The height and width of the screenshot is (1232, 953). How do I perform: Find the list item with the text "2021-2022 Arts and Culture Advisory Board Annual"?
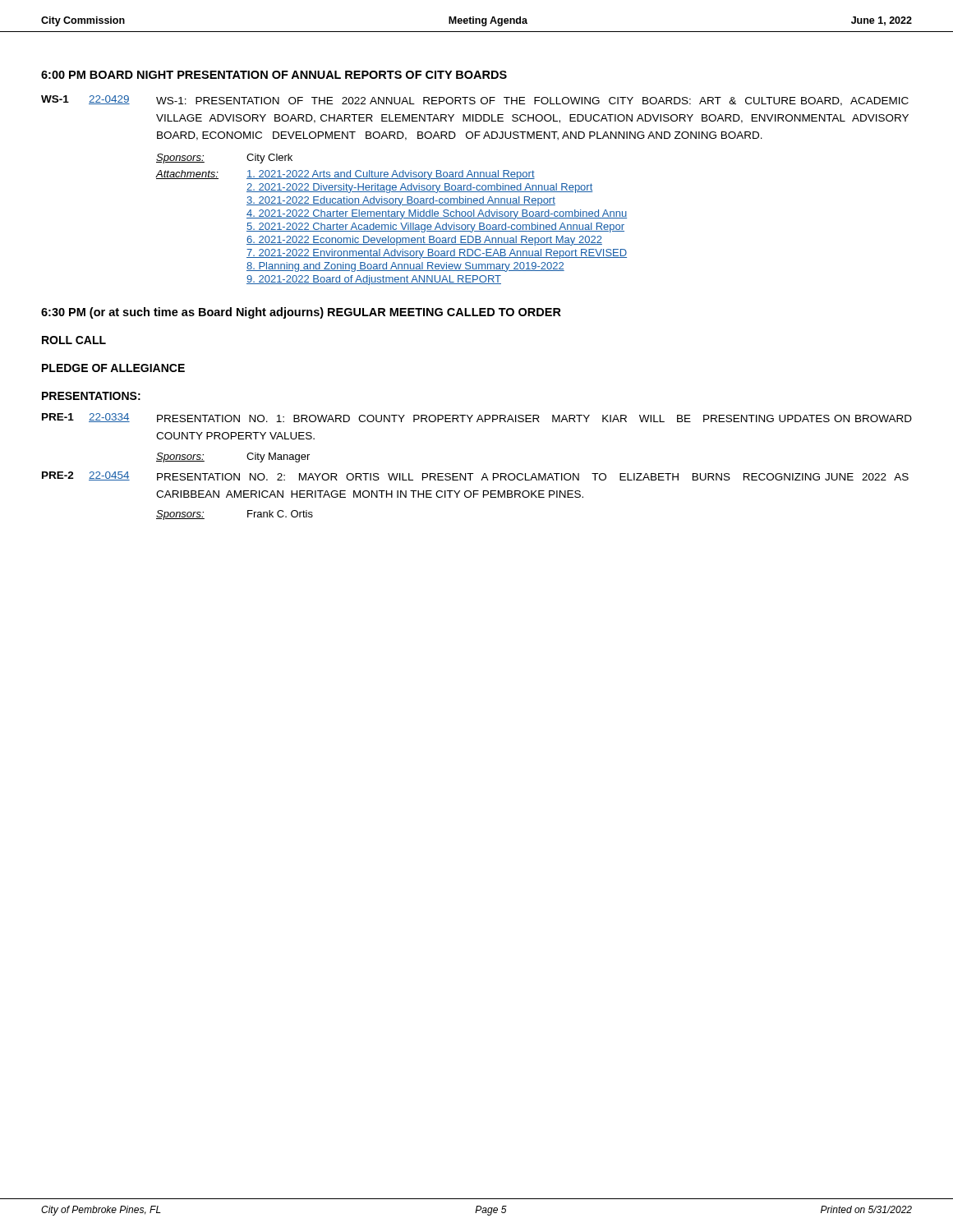pos(579,173)
